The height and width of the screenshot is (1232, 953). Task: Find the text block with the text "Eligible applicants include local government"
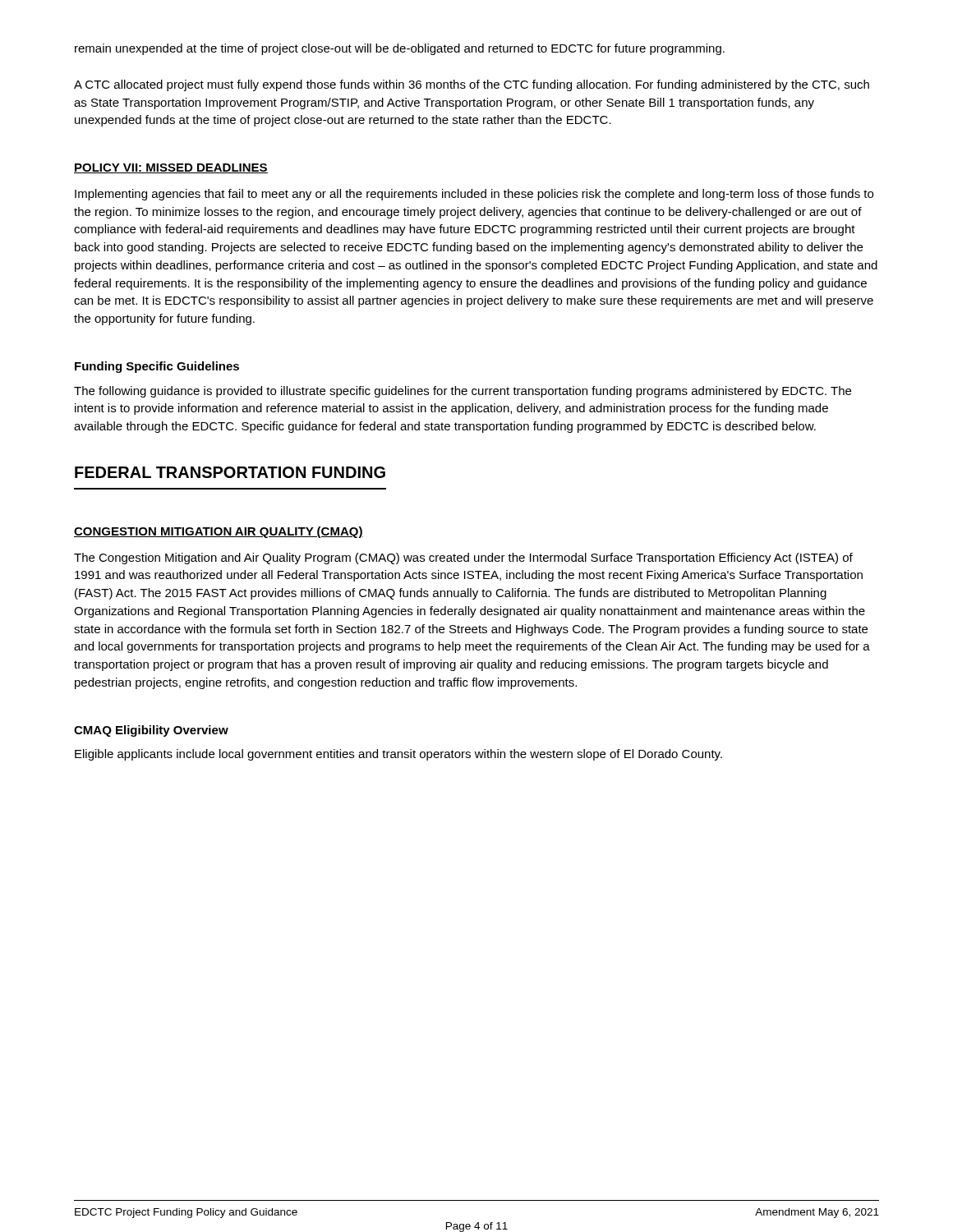[476, 754]
